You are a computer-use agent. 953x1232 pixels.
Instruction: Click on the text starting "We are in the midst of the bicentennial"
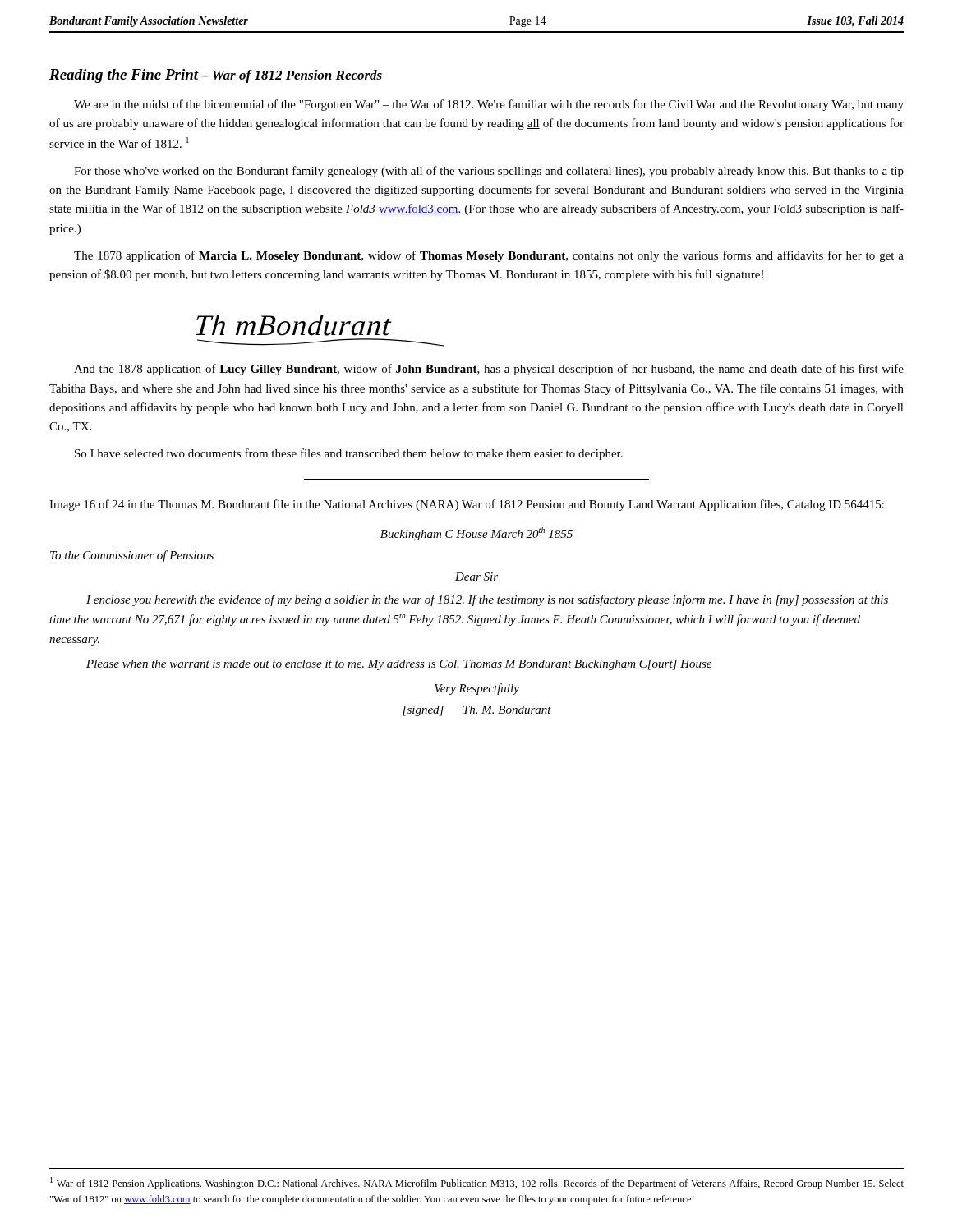tap(476, 124)
